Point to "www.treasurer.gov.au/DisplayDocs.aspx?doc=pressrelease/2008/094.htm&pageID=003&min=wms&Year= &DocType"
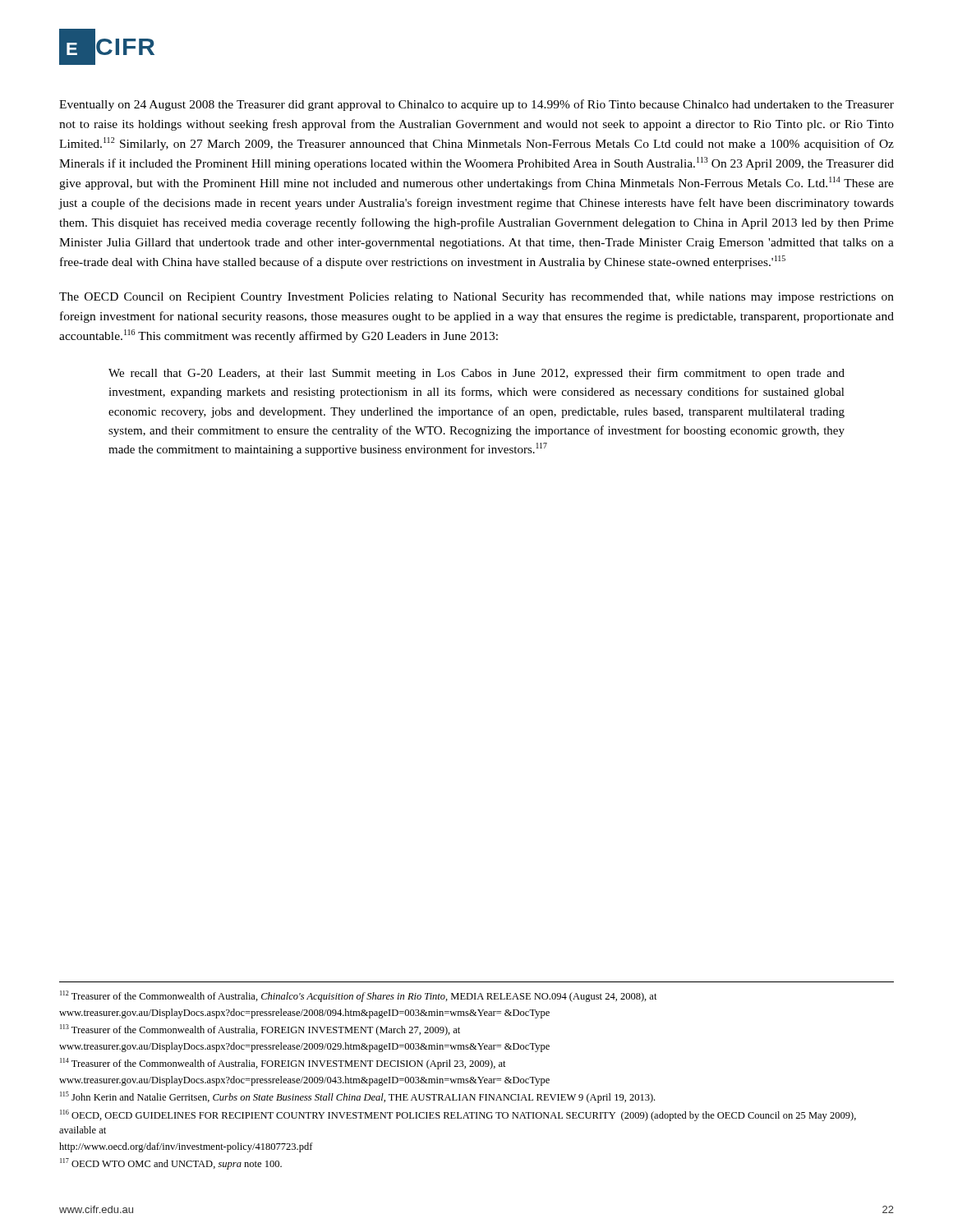 coord(304,1013)
